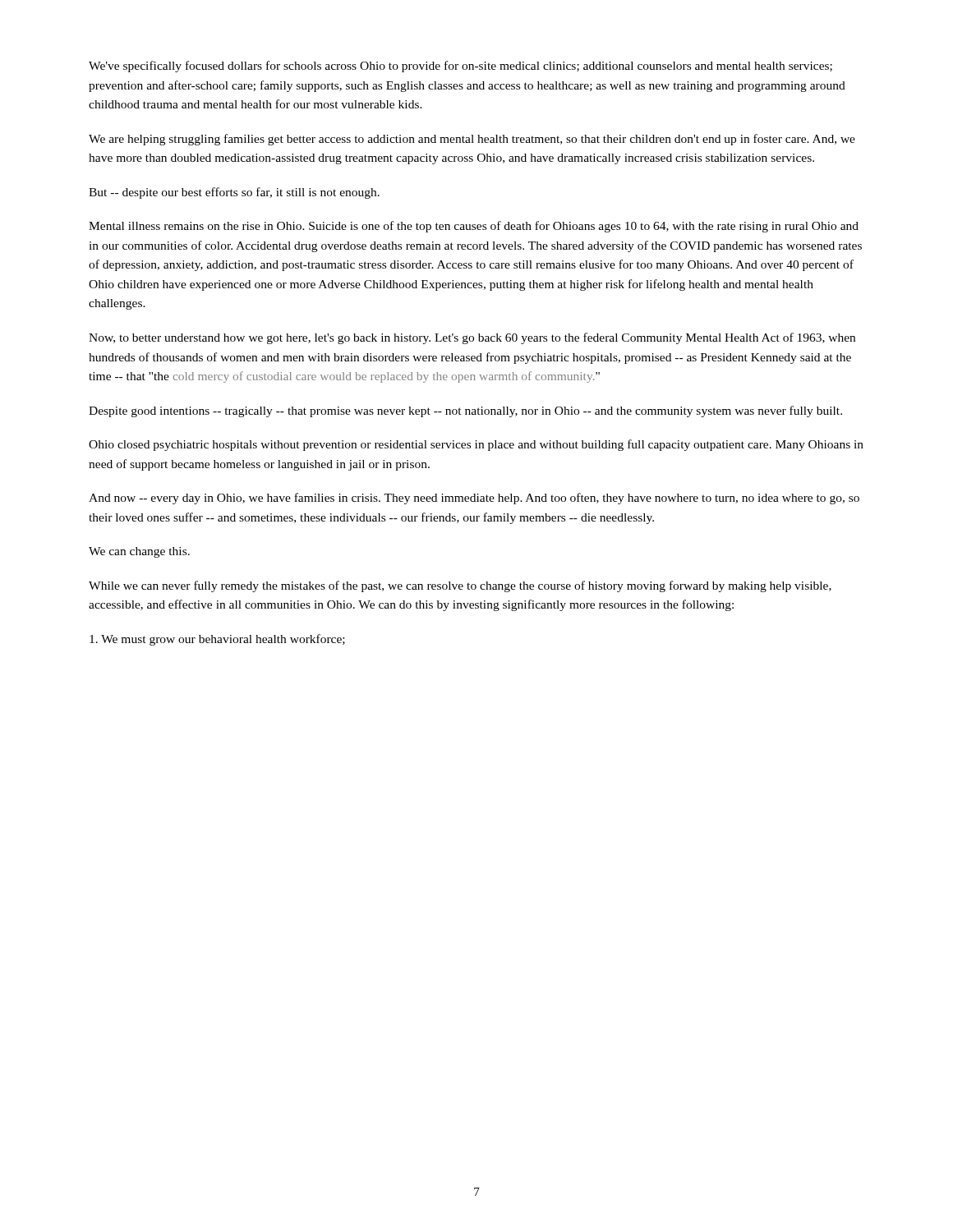Find the block on this page that starts "We've specifically focused dollars for schools across Ohio"

(467, 85)
